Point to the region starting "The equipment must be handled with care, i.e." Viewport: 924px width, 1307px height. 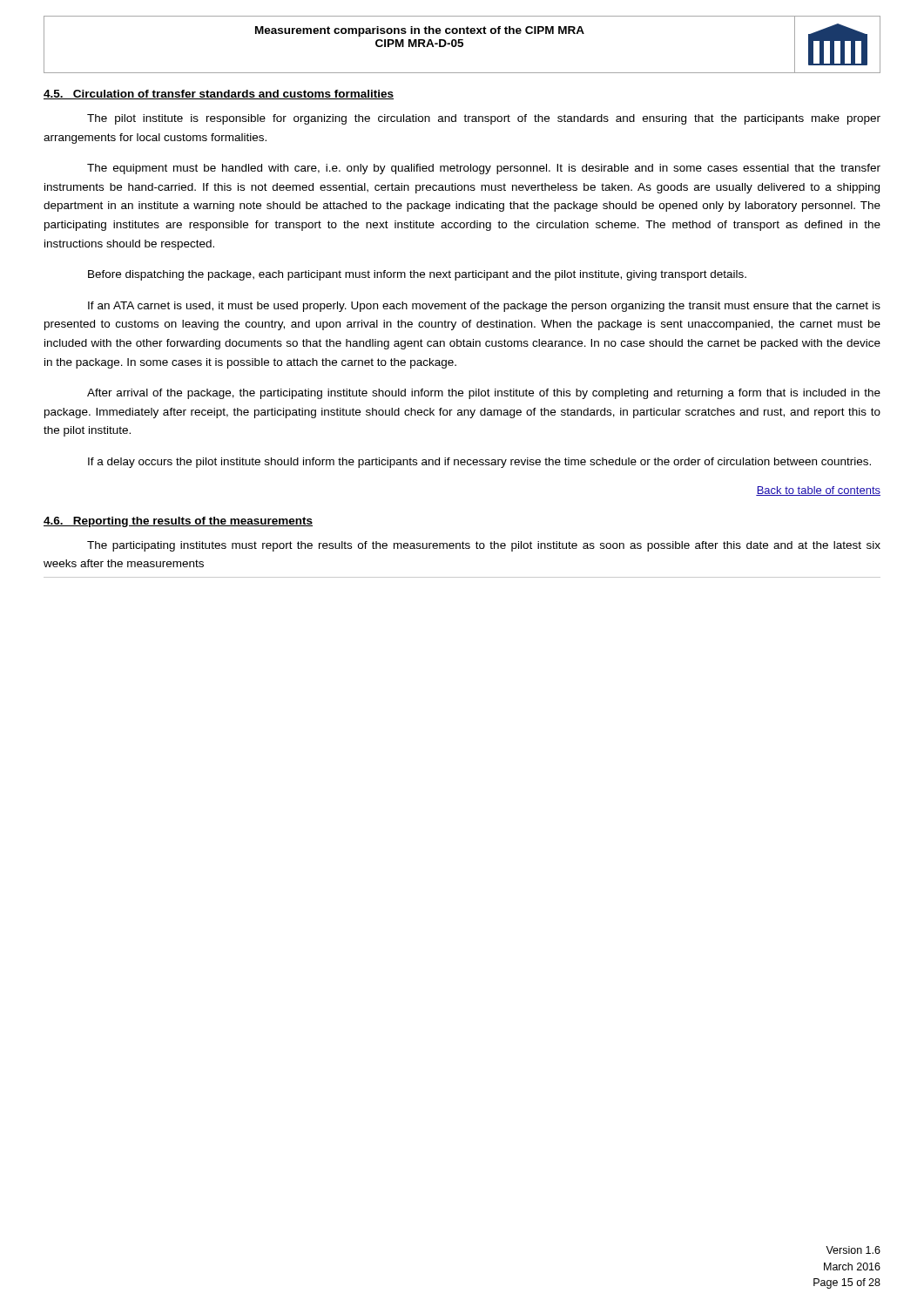(462, 206)
